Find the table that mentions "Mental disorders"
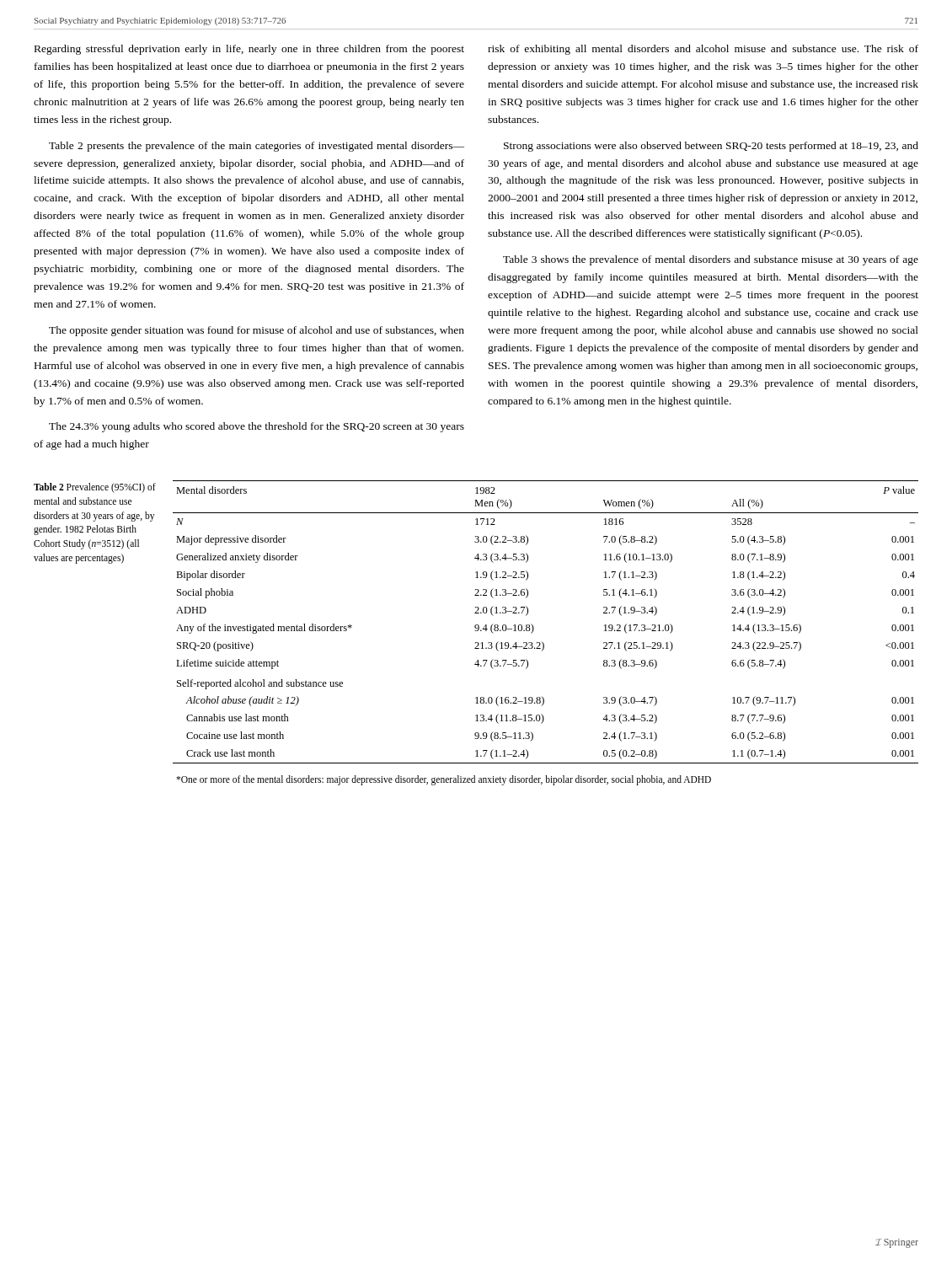The image size is (952, 1264). pos(545,635)
